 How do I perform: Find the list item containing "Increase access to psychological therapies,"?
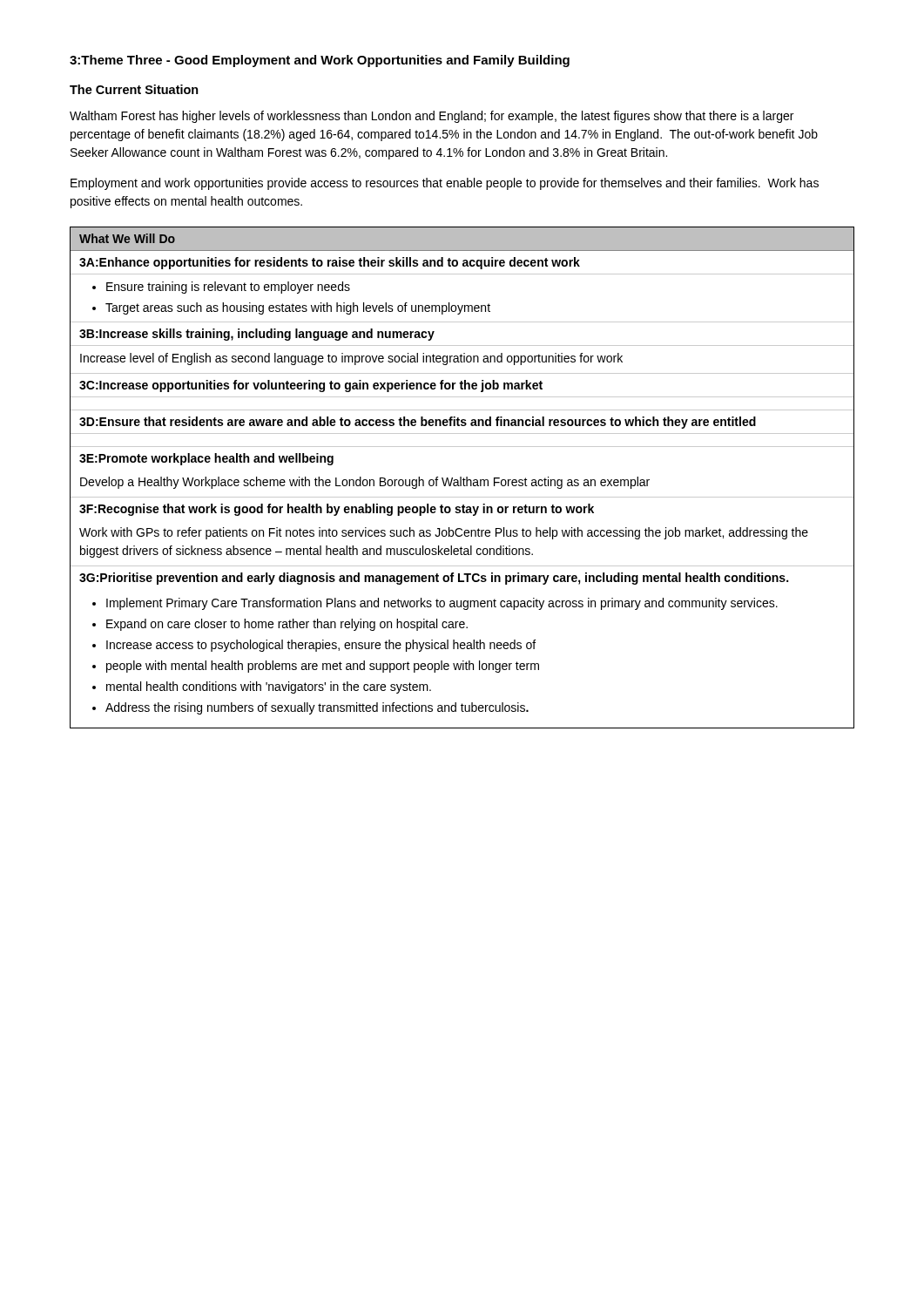(x=321, y=645)
